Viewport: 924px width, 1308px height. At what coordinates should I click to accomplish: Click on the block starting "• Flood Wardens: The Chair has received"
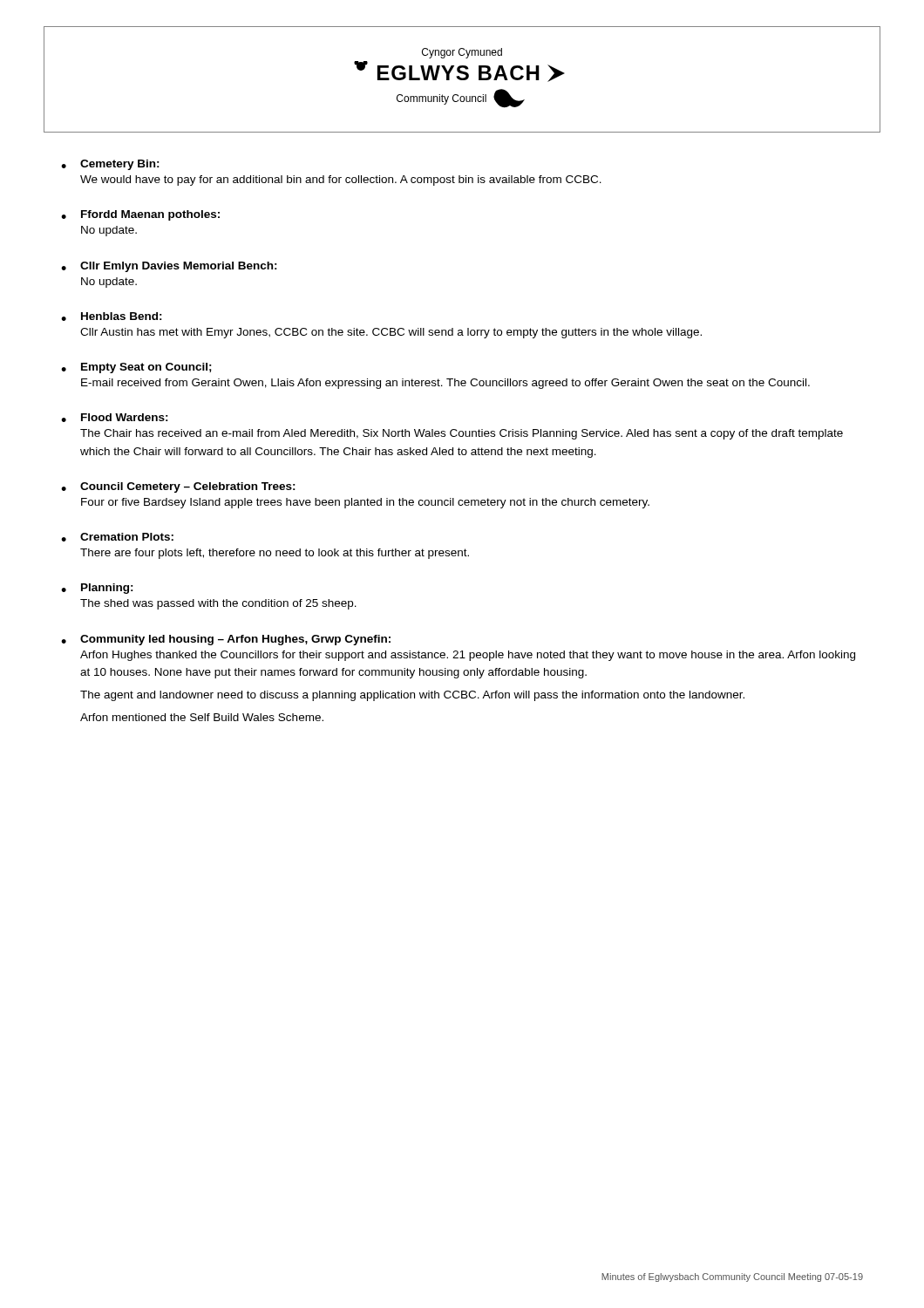point(462,436)
